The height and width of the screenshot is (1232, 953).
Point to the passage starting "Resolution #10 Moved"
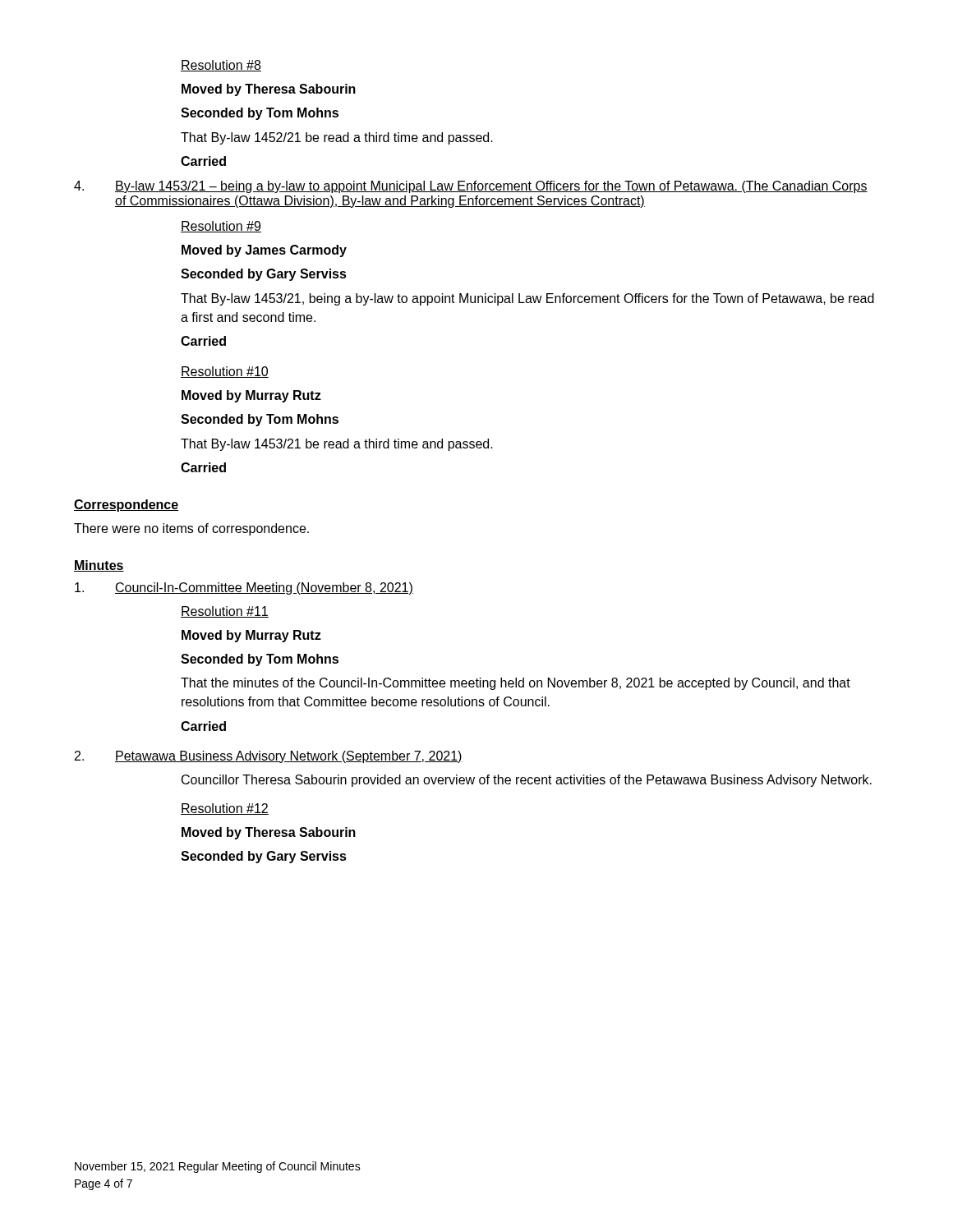[225, 372]
